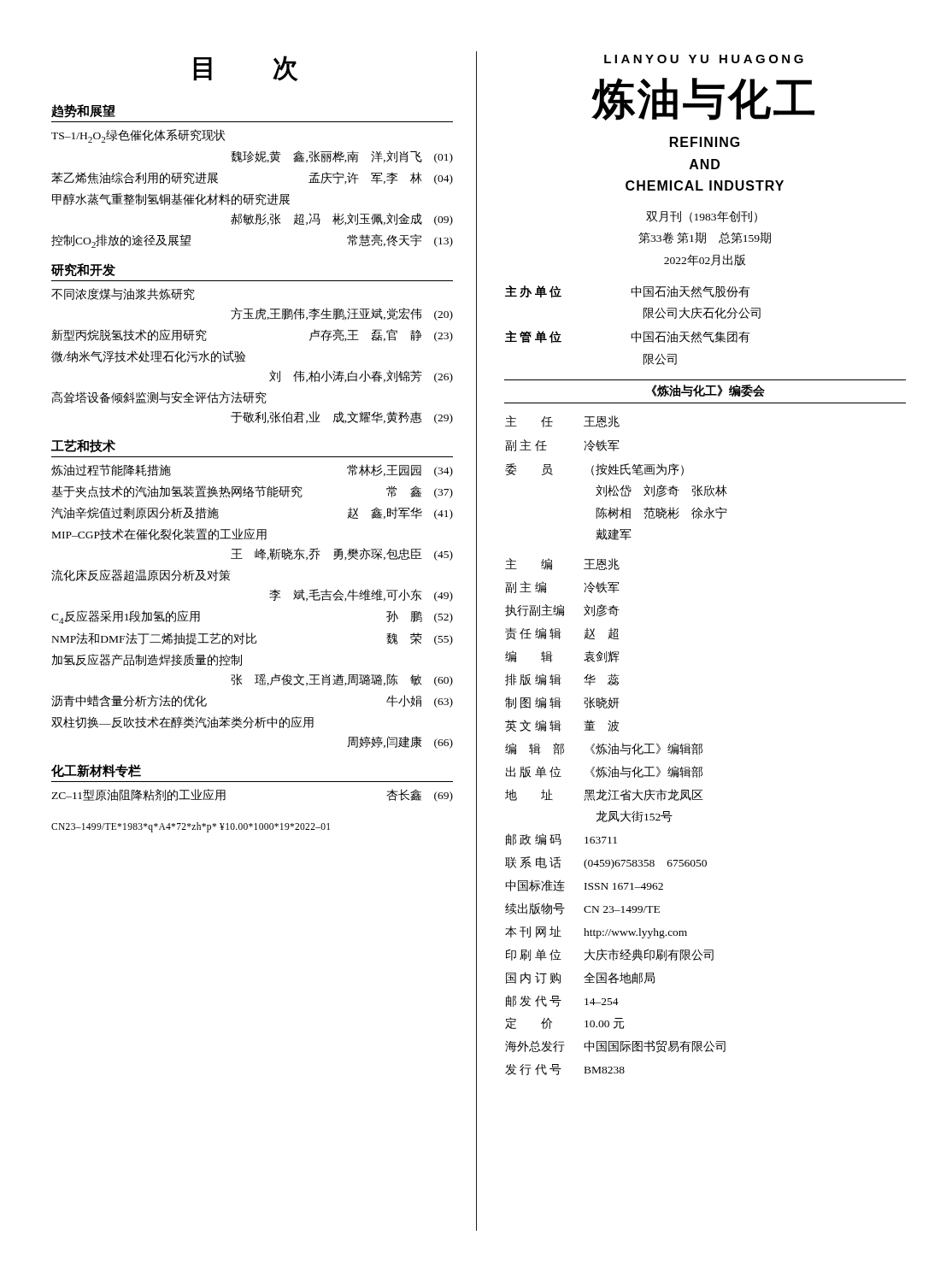Select the text block starting "高耸塔设备倾斜监测与安全评估方法研究 于敬利,张伯君,业 成,文耀华,黄矜惠 (29)"

(252, 410)
